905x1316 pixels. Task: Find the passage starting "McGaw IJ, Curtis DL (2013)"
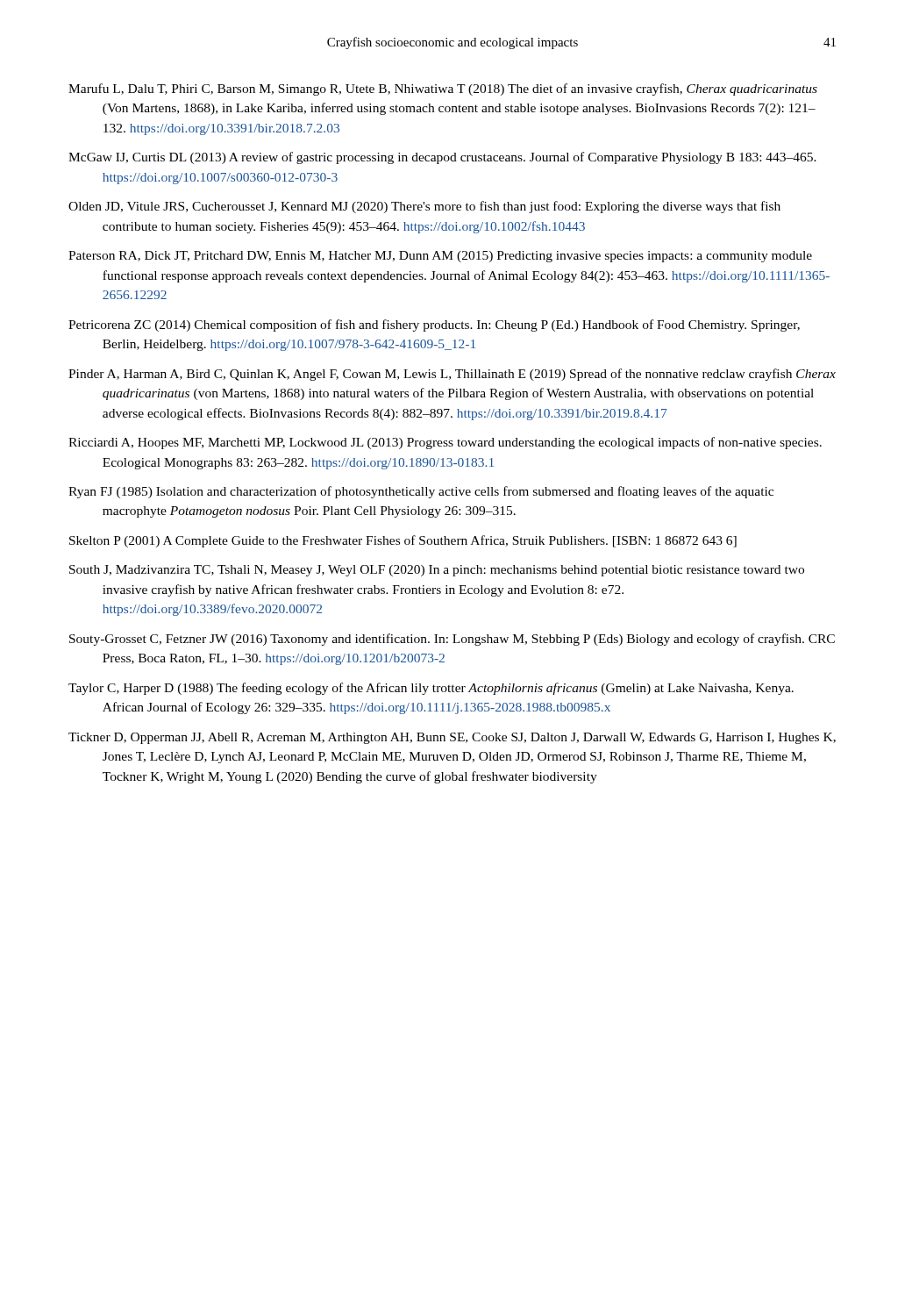pos(443,167)
